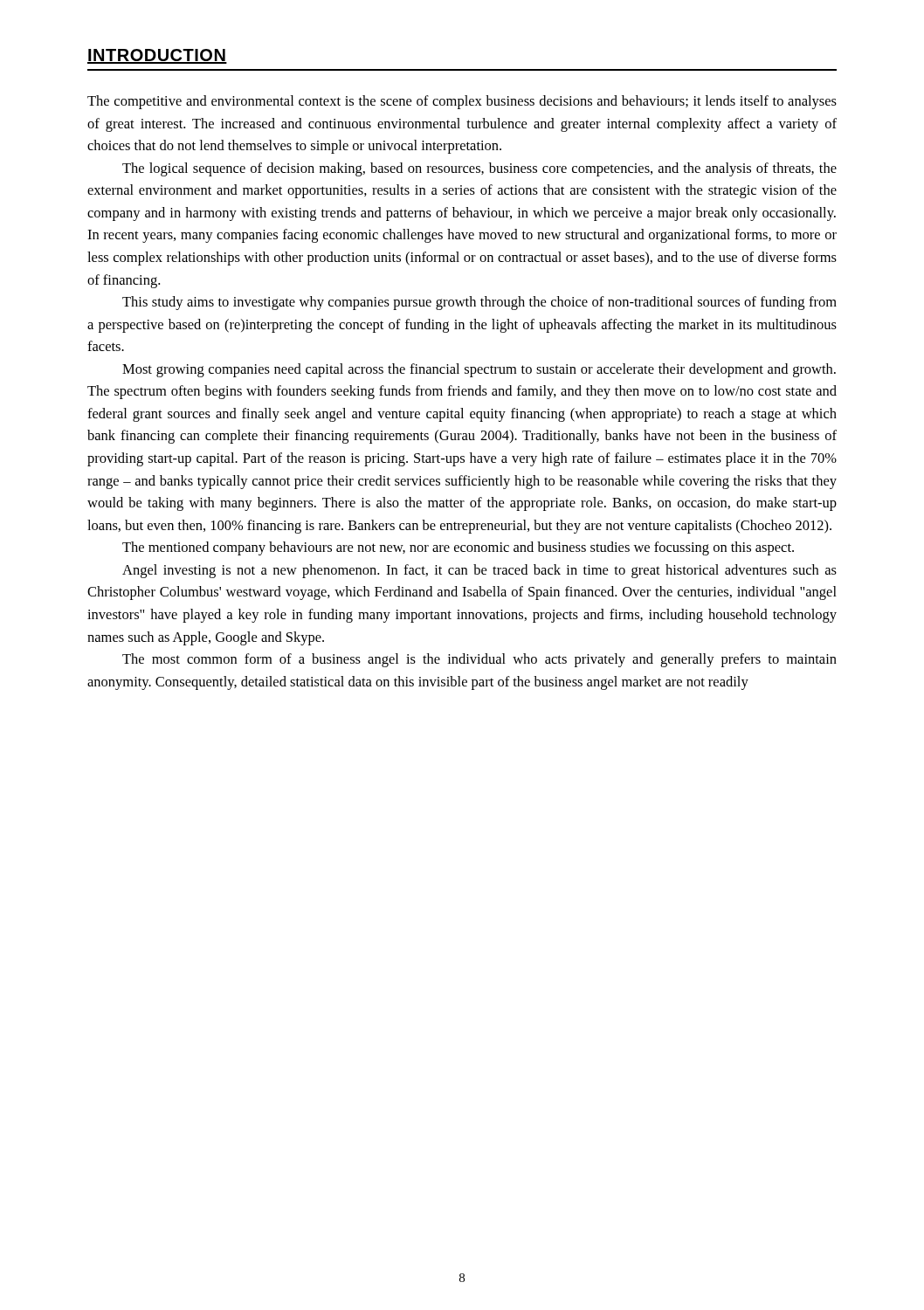Where is the passage that starts "The competitive and"?

462,391
